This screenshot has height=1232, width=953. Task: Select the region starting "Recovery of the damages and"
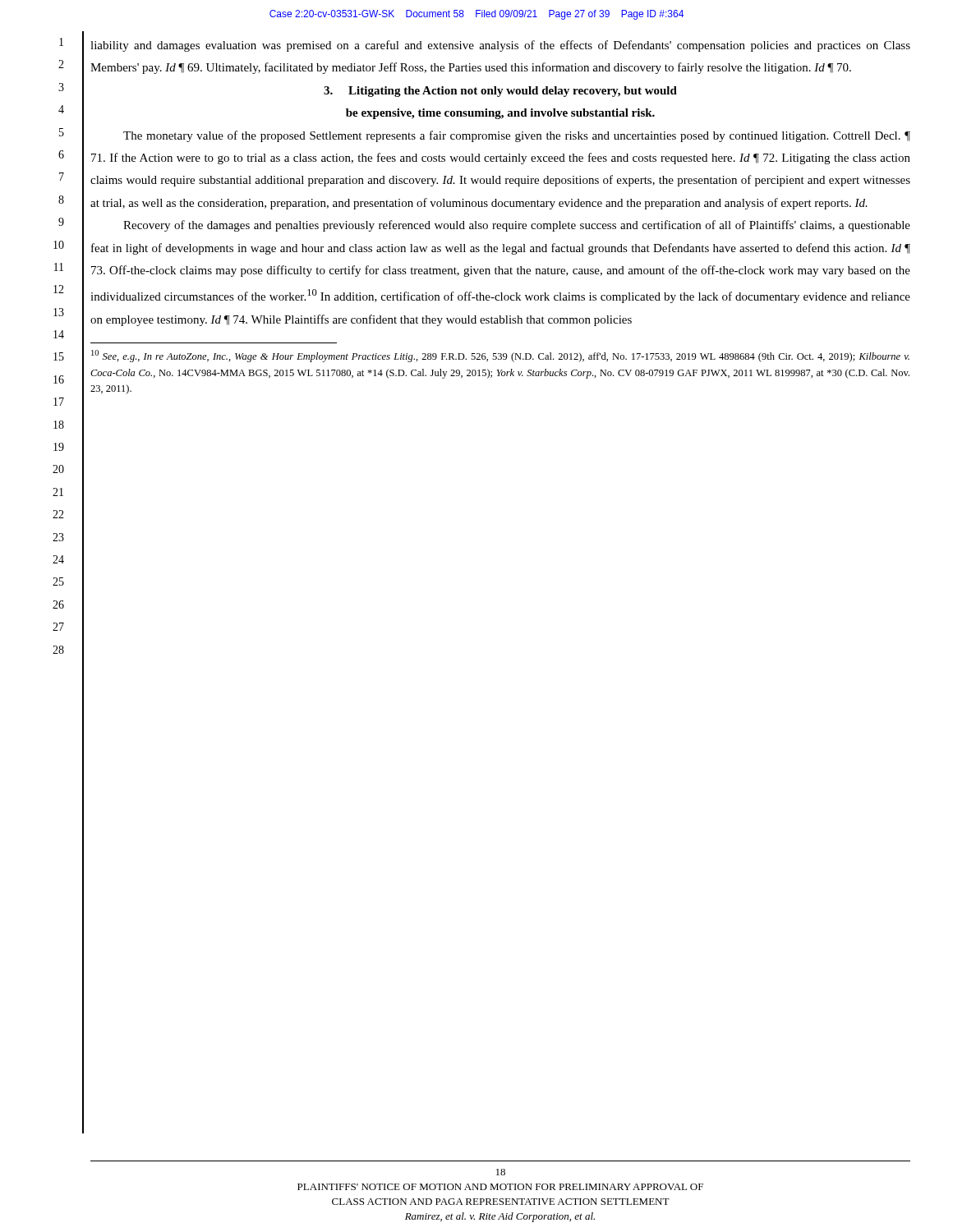pos(500,272)
